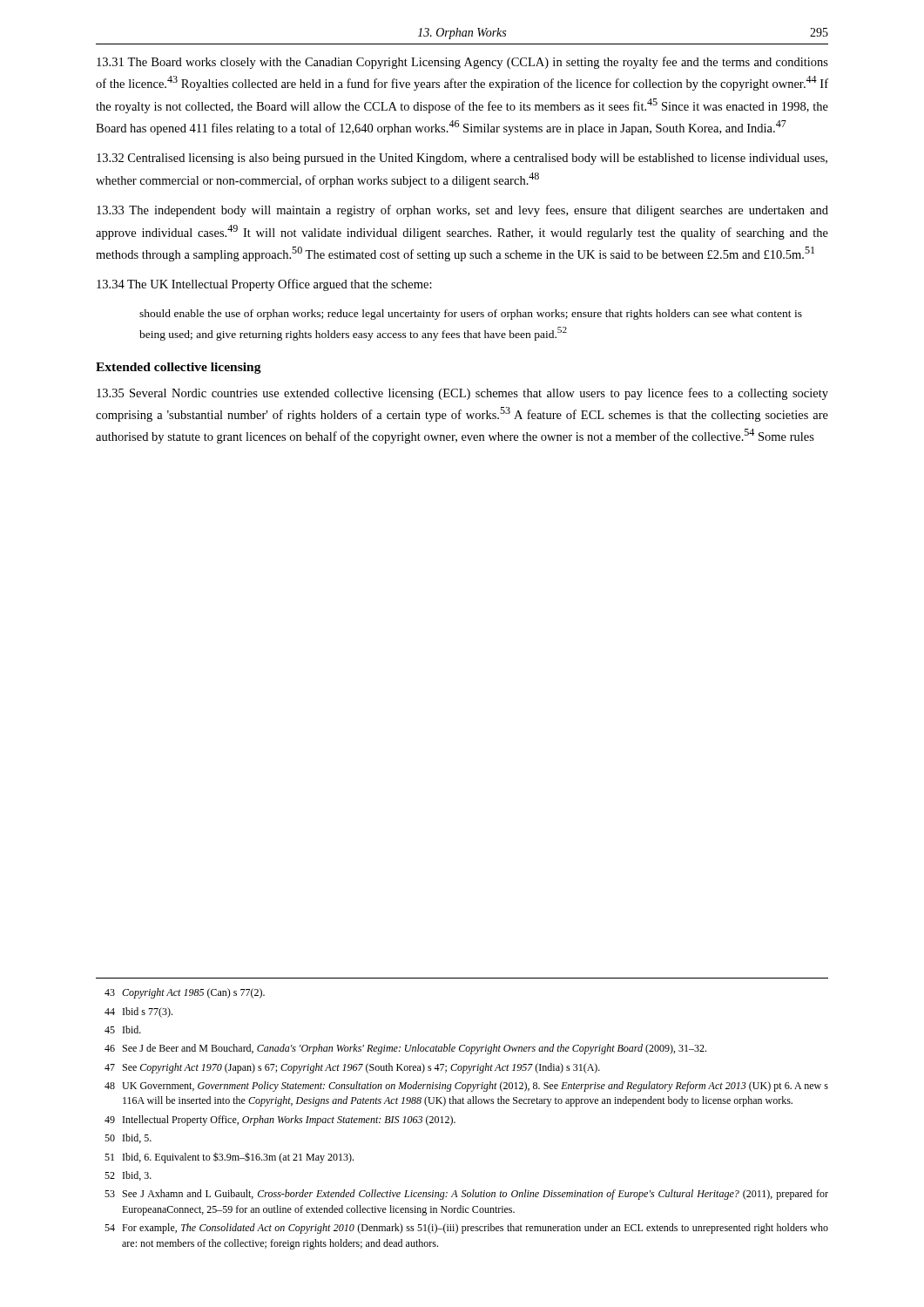The width and height of the screenshot is (924, 1307).
Task: Select the block starting "44 Ibid s 77(3)."
Action: point(138,1012)
